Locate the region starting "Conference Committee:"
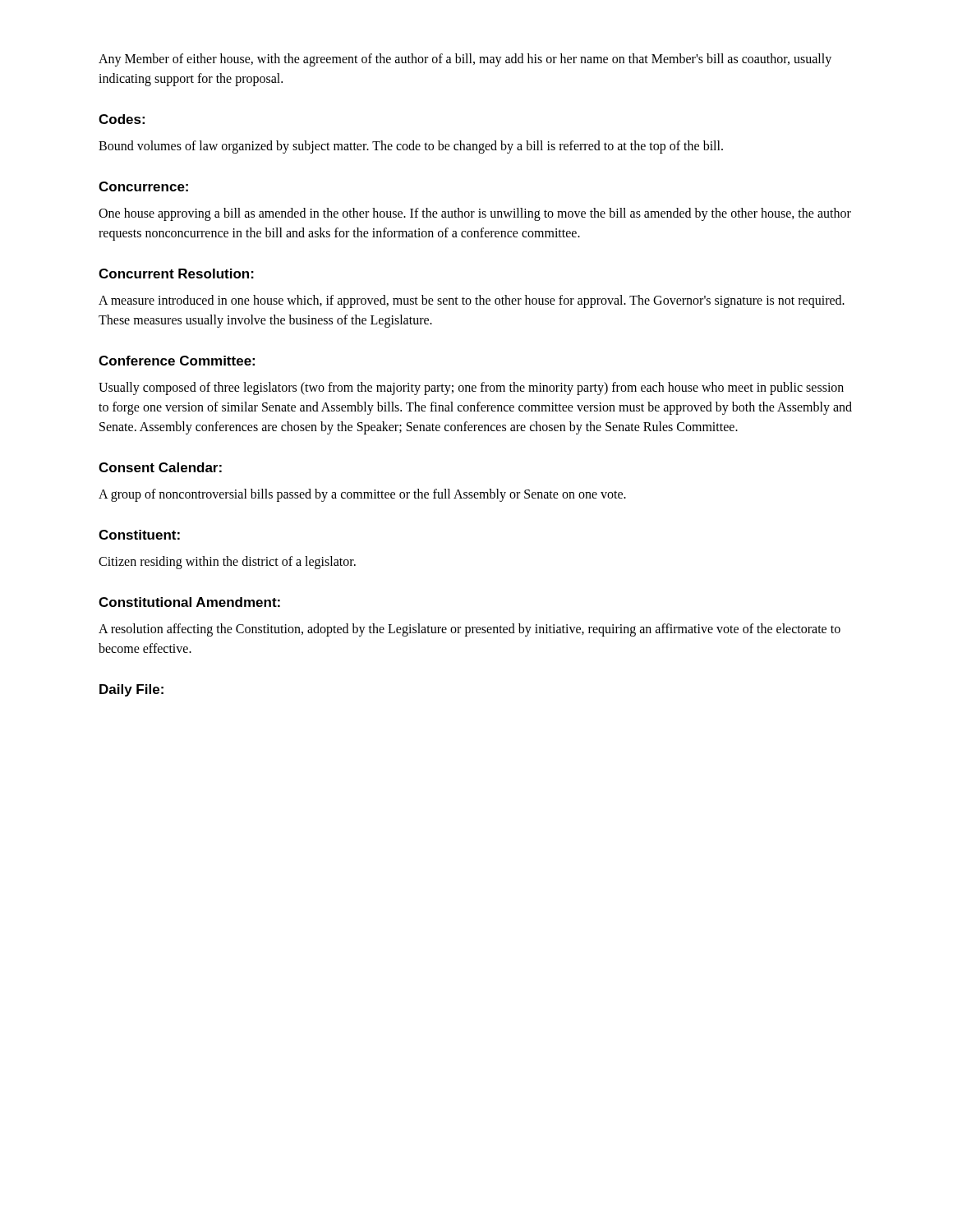 (177, 361)
